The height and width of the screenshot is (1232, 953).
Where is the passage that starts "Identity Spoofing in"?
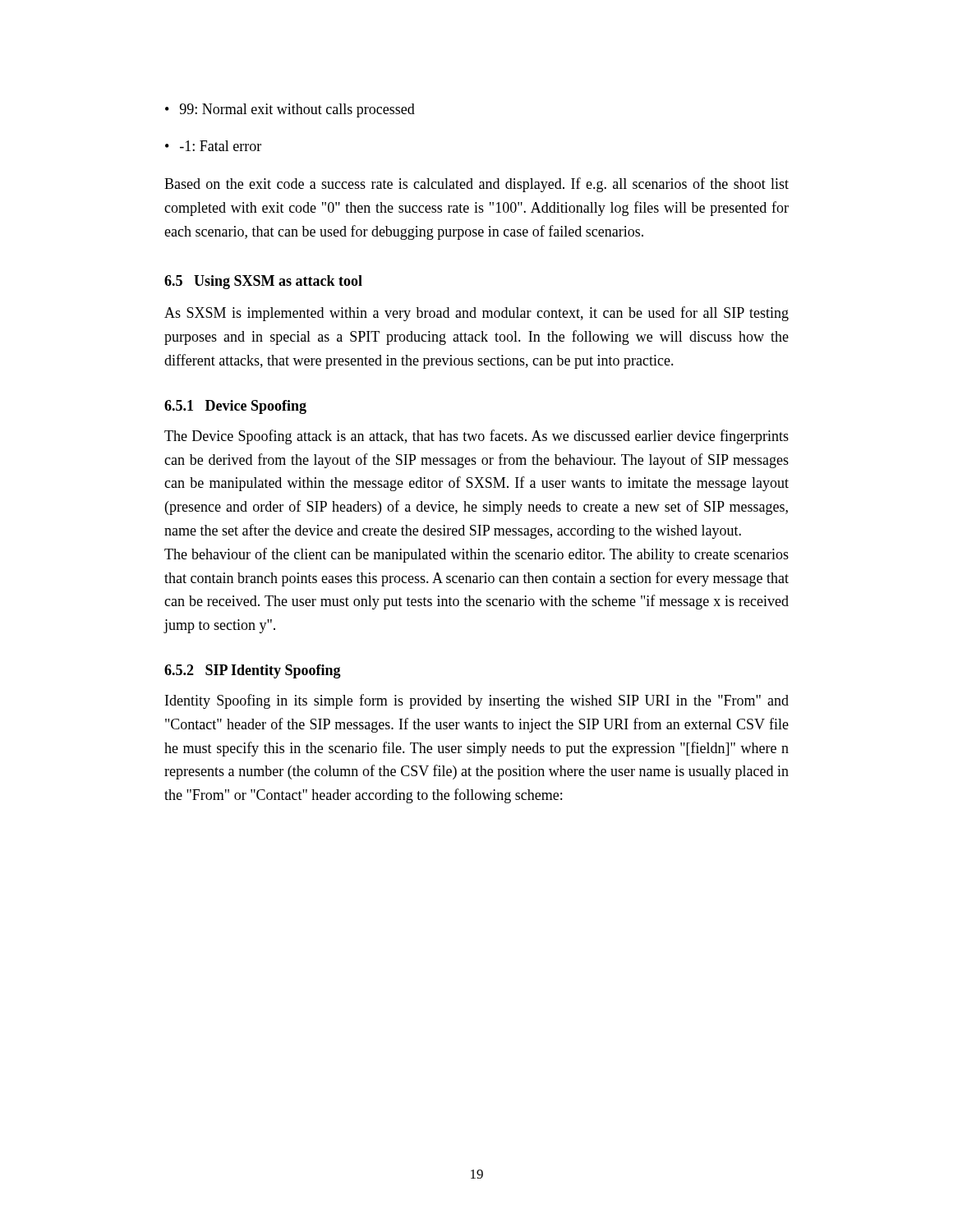pyautogui.click(x=476, y=748)
